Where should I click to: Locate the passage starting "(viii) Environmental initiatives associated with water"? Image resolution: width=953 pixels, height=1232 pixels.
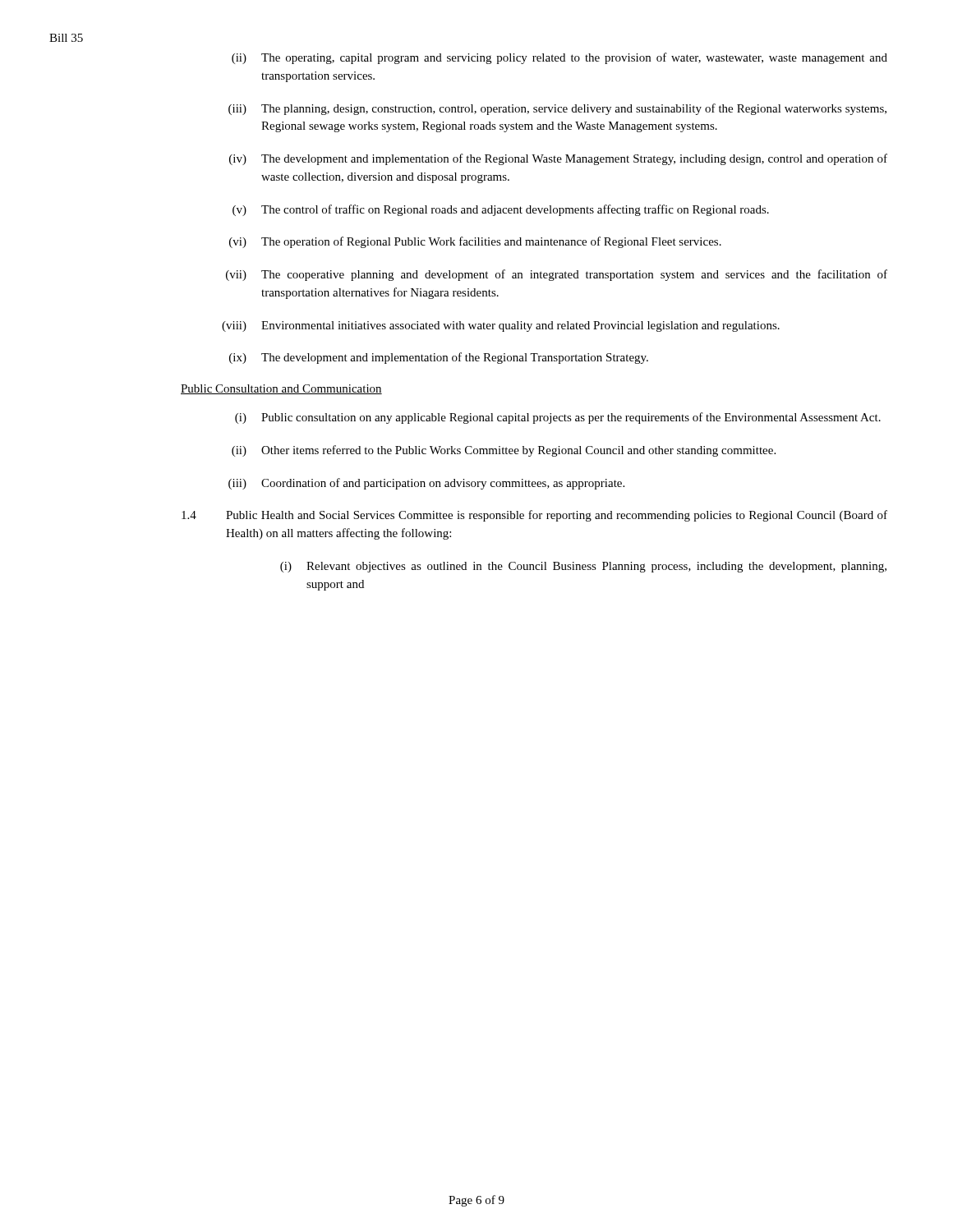[x=534, y=326]
